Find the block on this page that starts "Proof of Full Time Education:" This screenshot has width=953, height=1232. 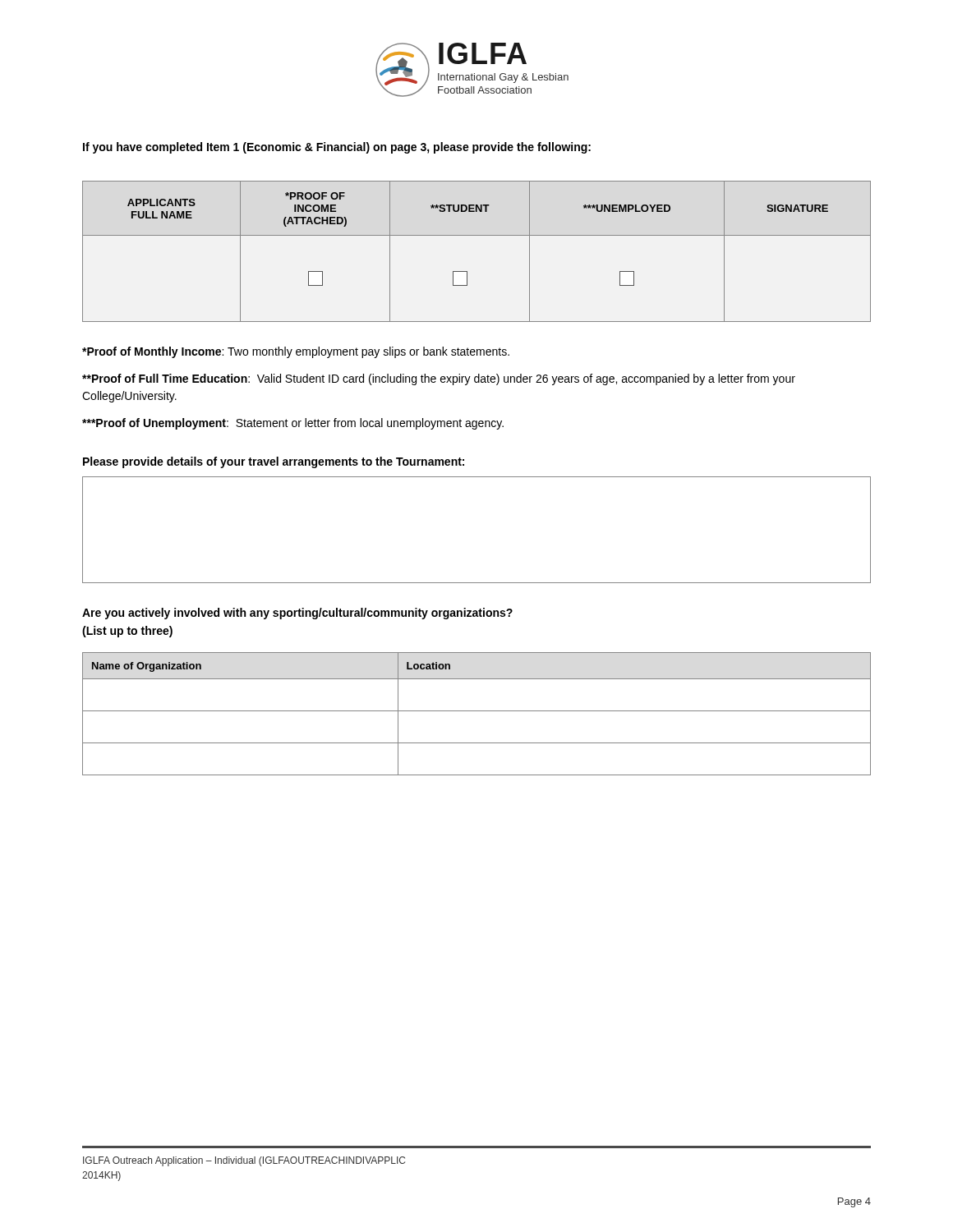click(439, 387)
